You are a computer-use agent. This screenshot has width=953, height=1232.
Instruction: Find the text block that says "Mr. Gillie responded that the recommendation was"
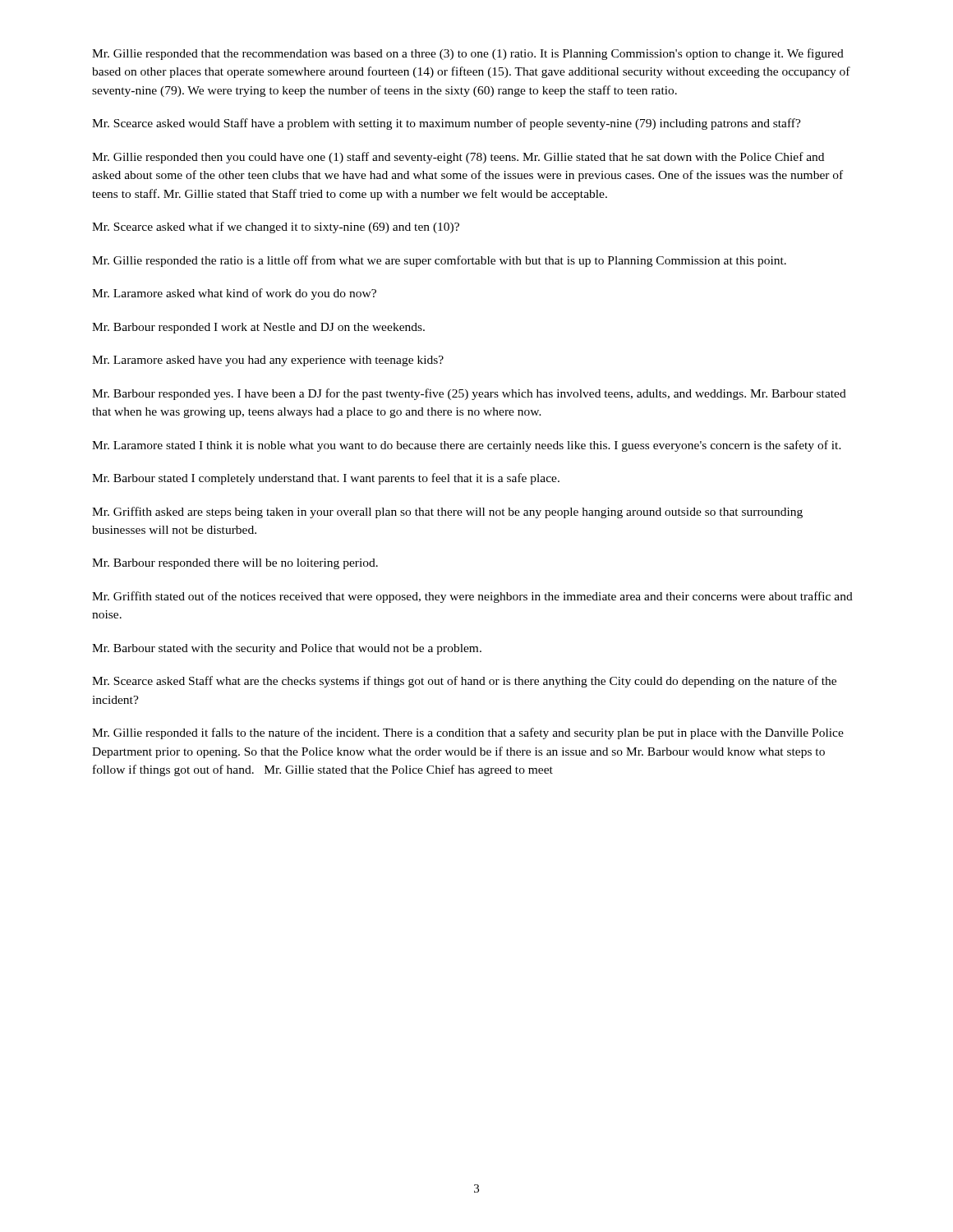pyautogui.click(x=471, y=71)
